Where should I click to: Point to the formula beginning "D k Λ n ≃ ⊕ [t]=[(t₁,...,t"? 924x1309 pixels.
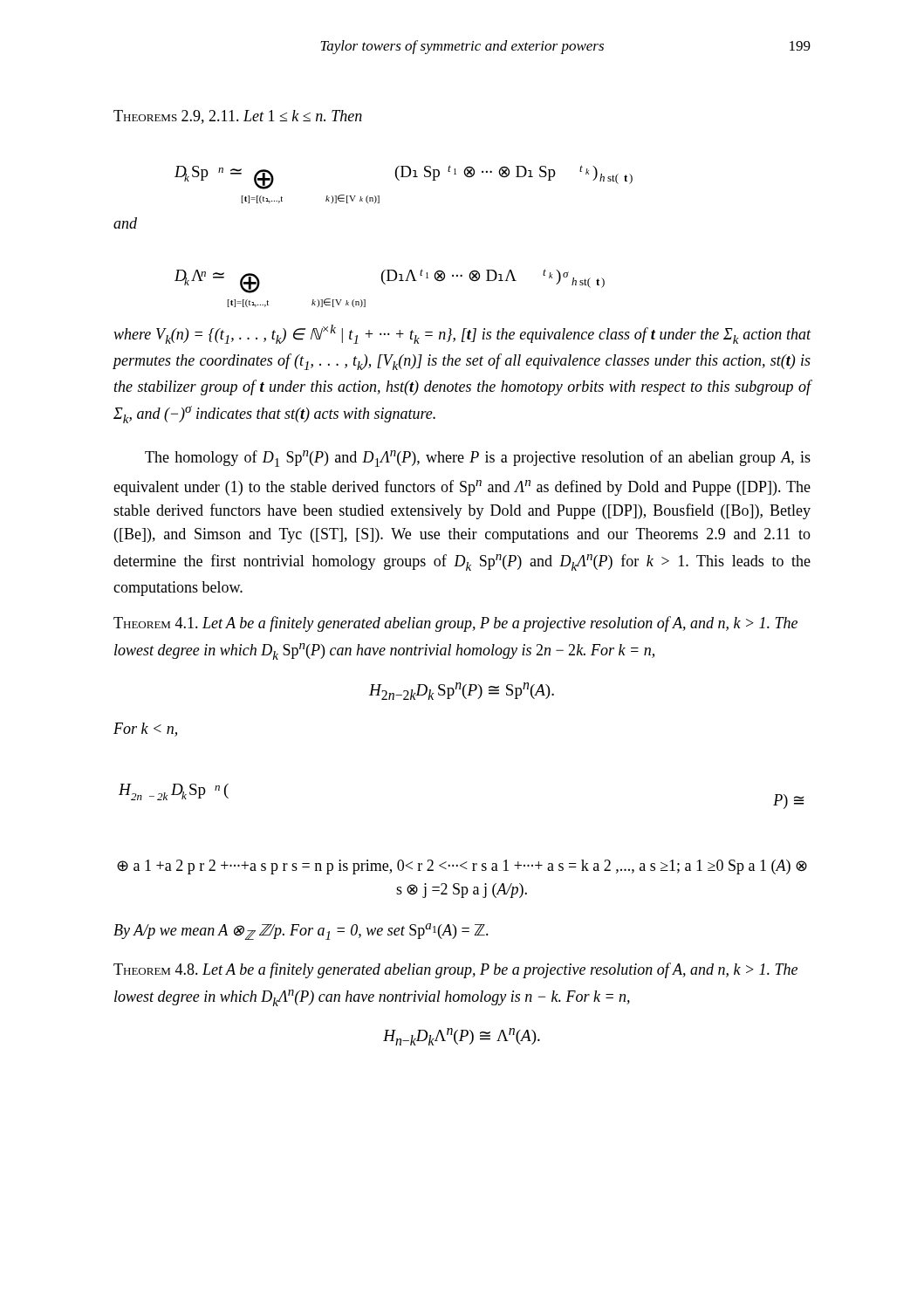[462, 276]
